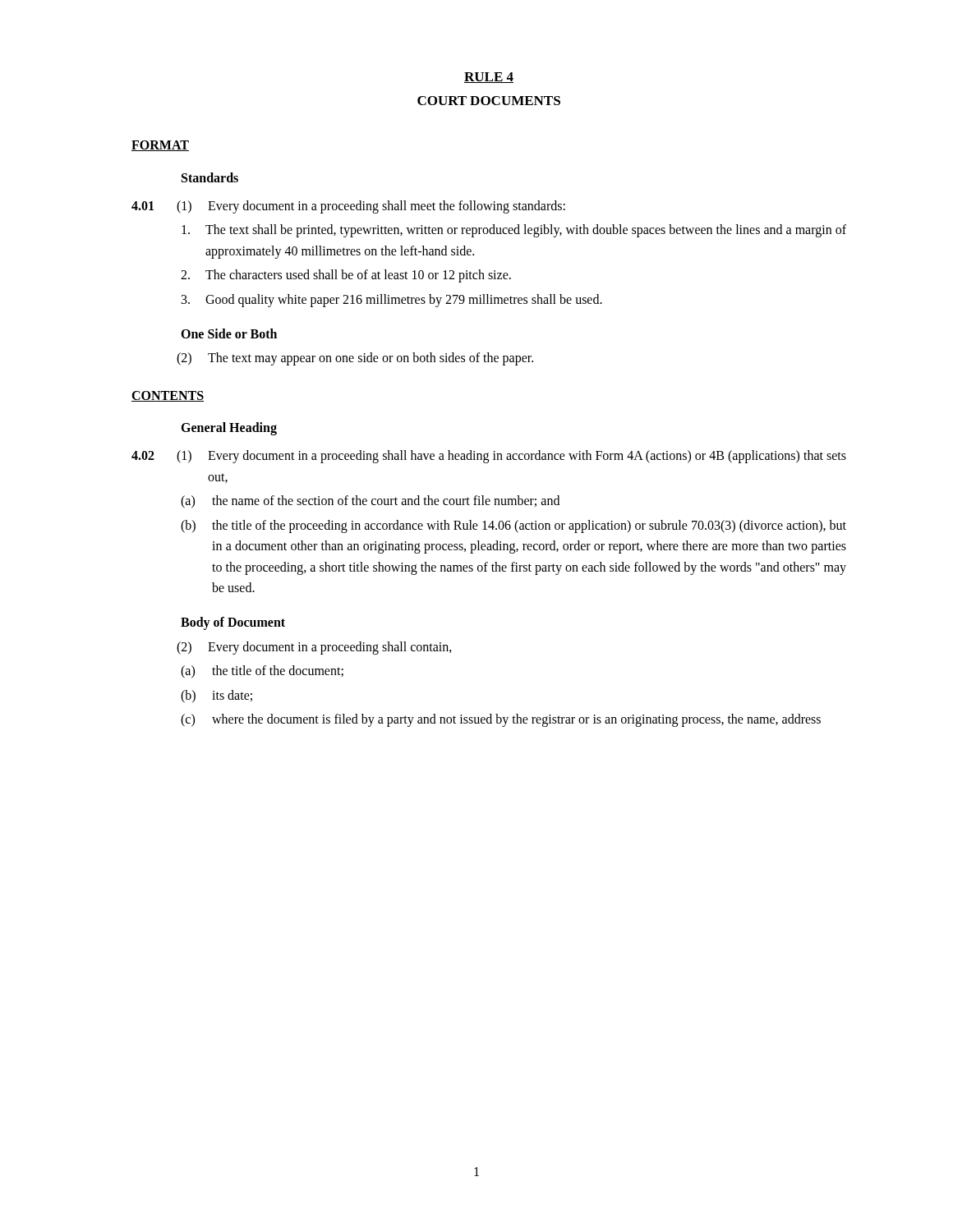
Task: Click on the text starting "2. The characters used shall be of"
Action: tap(513, 275)
